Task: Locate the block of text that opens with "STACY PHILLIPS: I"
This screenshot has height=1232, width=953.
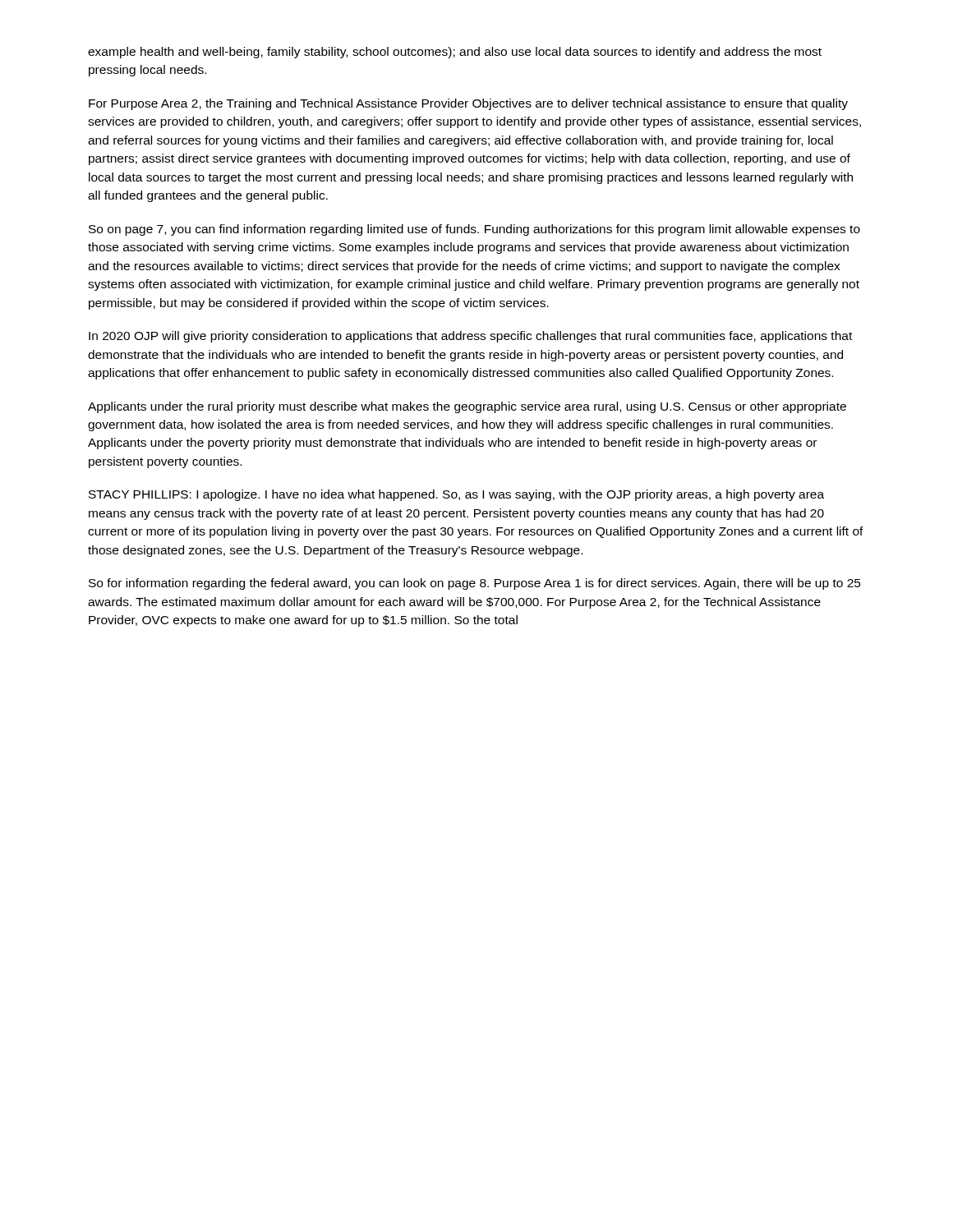Action: [x=475, y=522]
